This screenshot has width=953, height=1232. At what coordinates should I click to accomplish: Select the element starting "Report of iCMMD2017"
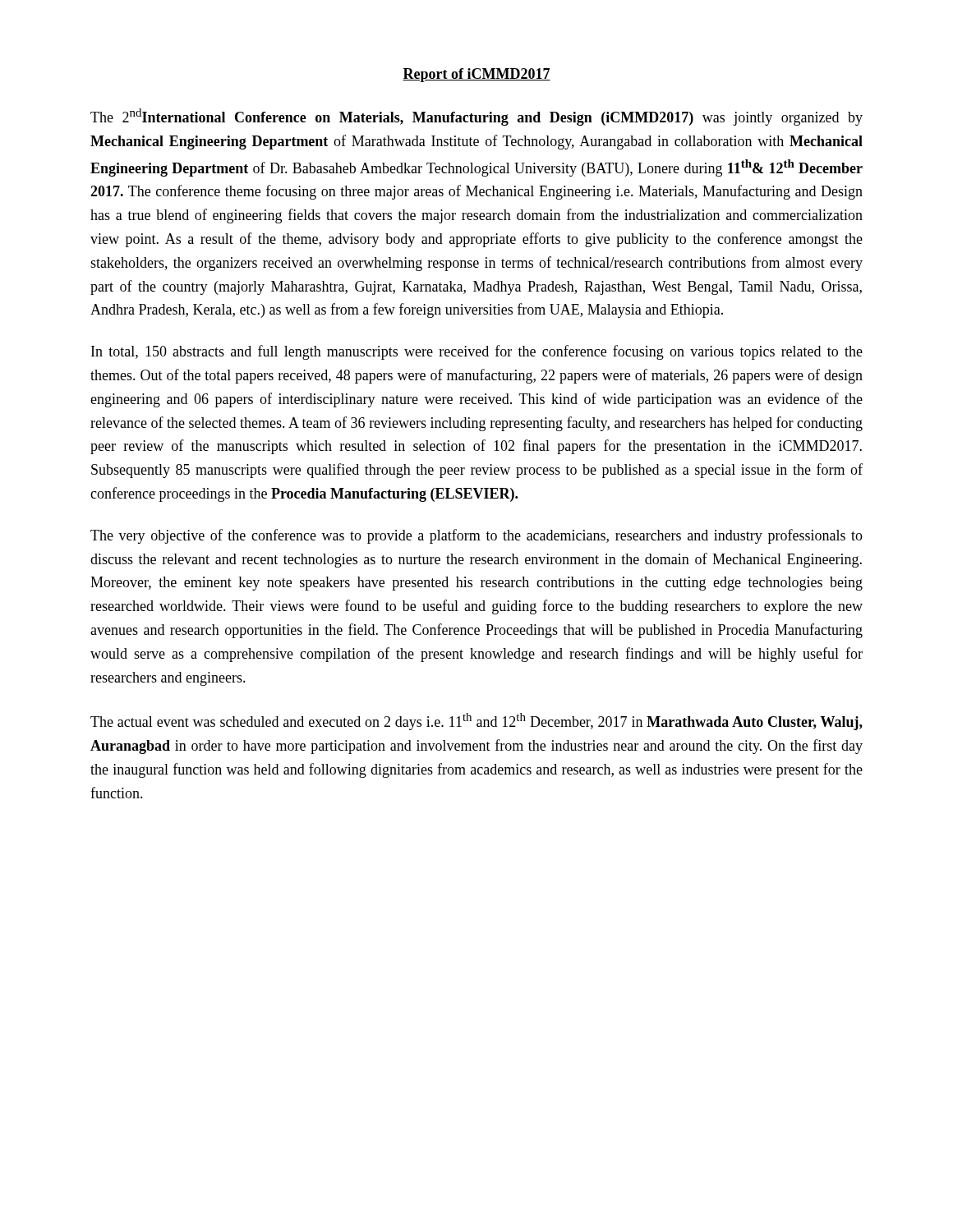click(x=476, y=74)
